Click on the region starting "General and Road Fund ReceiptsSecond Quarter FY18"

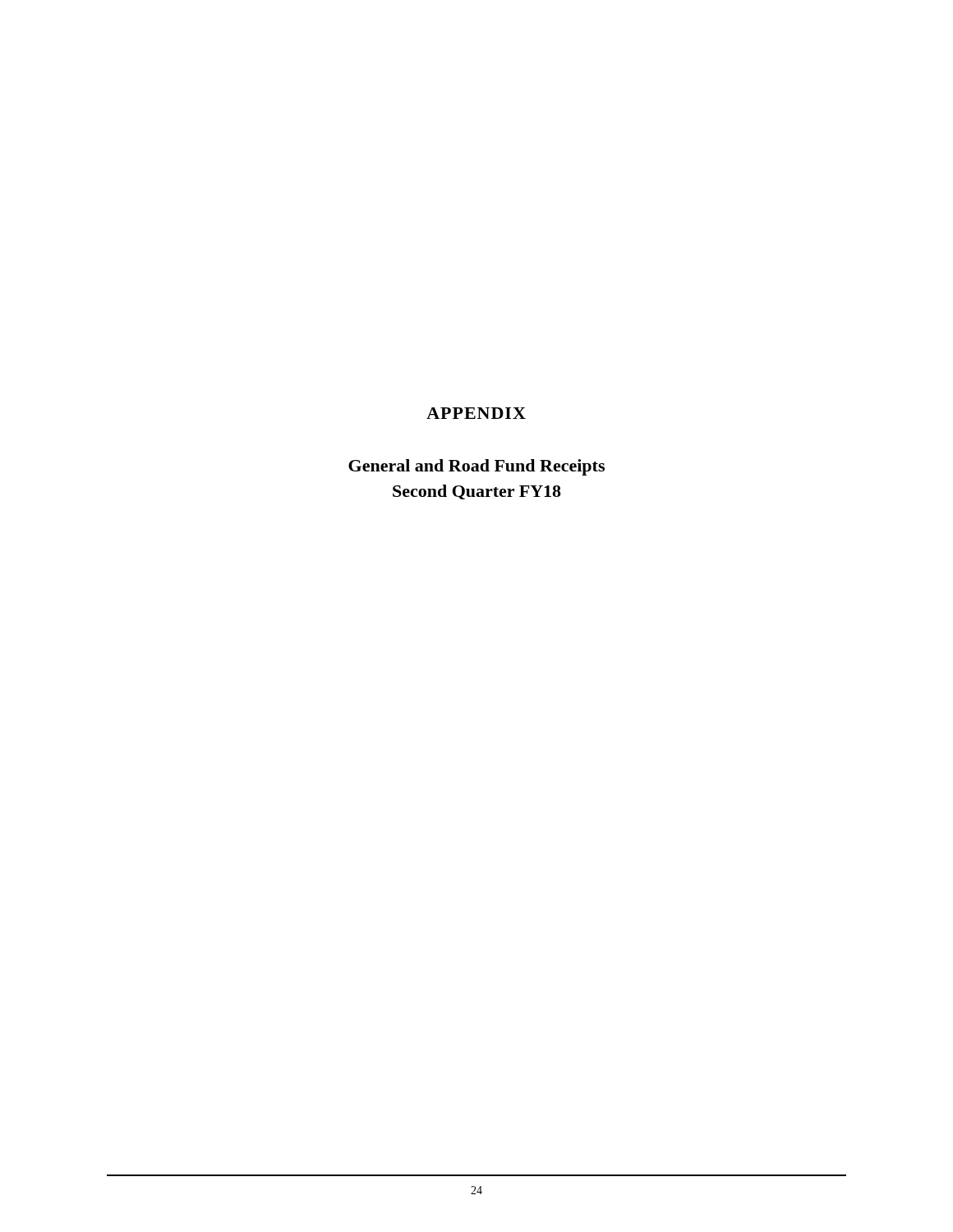pyautogui.click(x=476, y=478)
